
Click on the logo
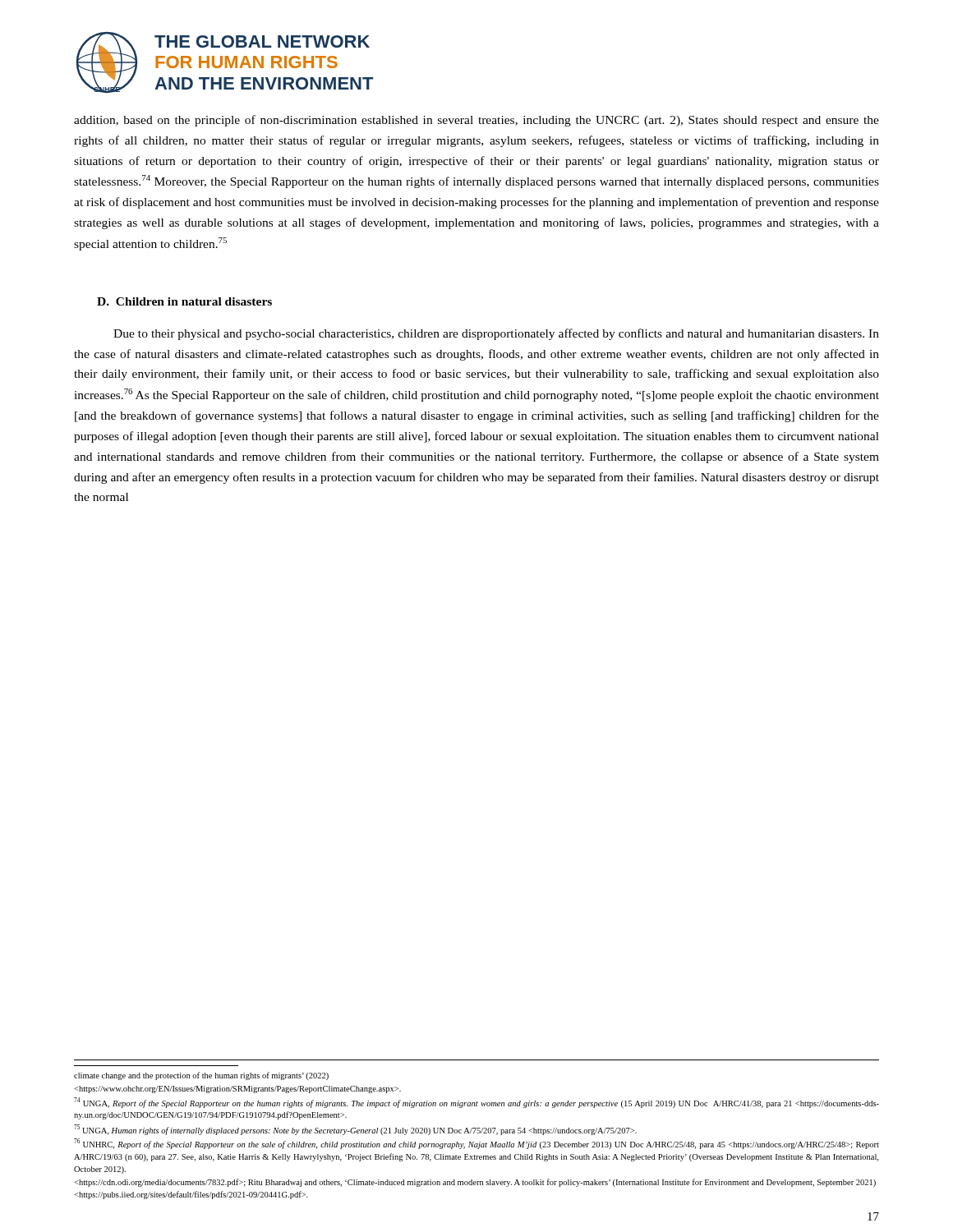point(476,55)
